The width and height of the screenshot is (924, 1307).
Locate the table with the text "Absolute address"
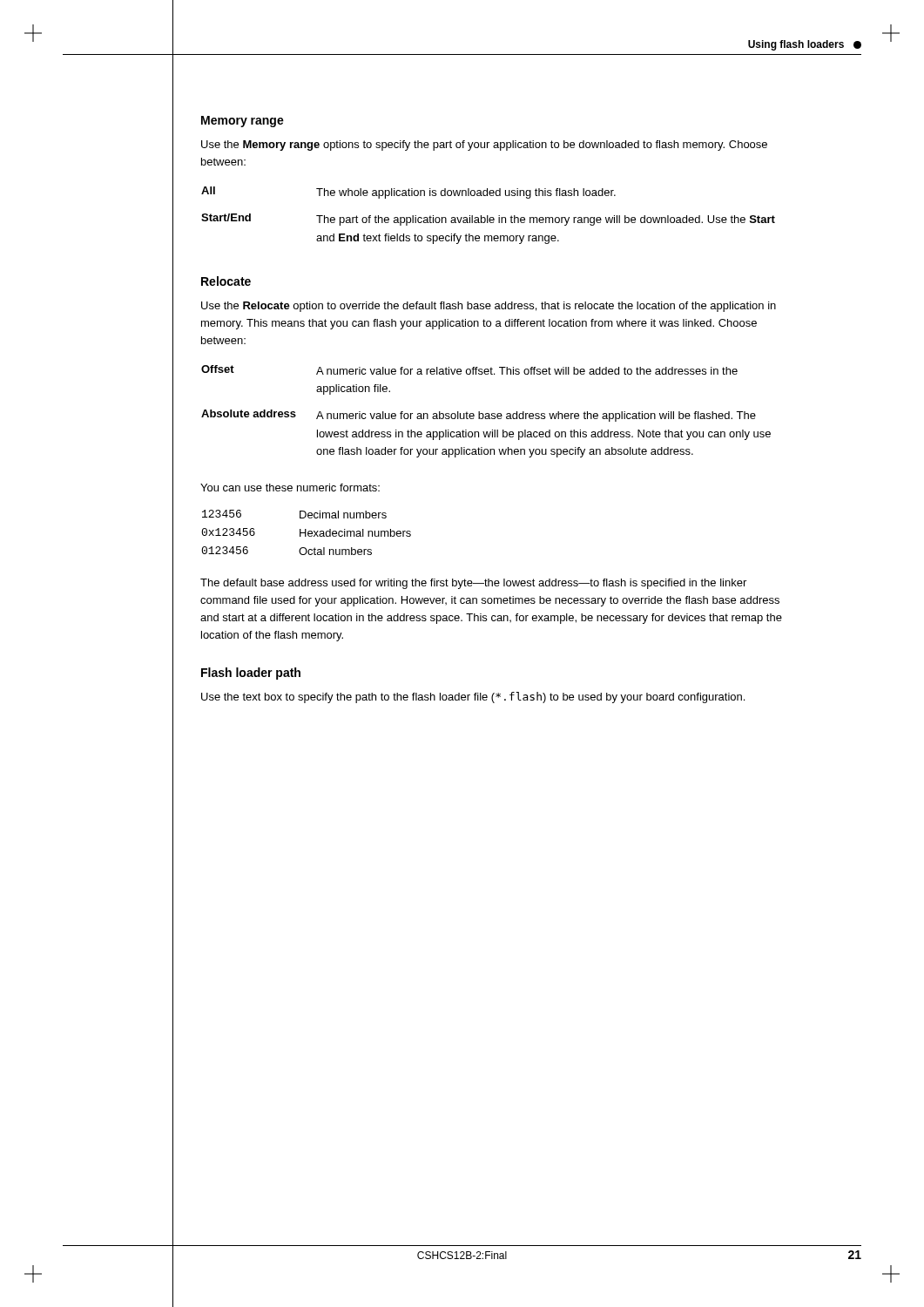point(492,413)
